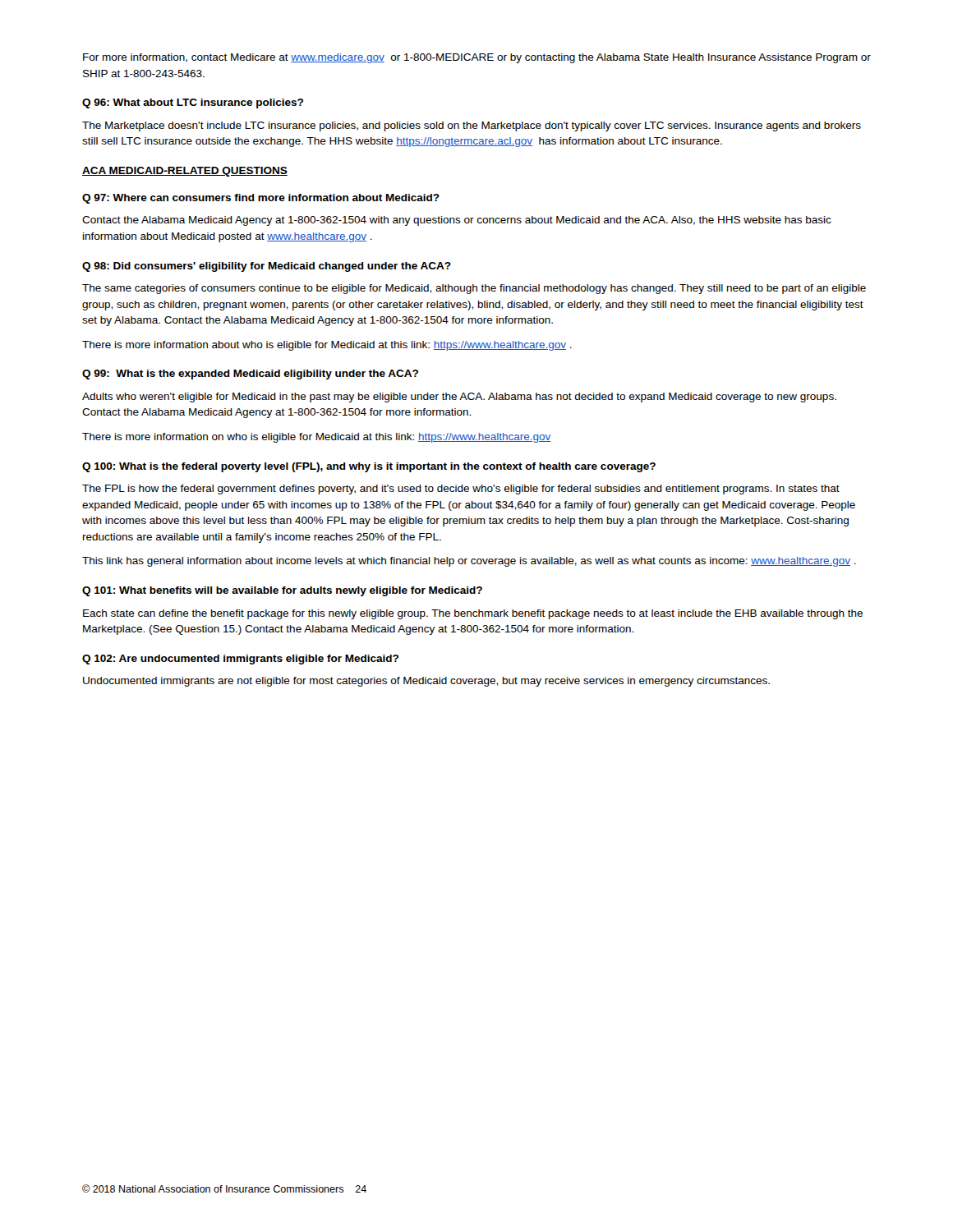The width and height of the screenshot is (953, 1232).
Task: Find the text block containing "Adults who weren't eligible"
Action: point(476,404)
